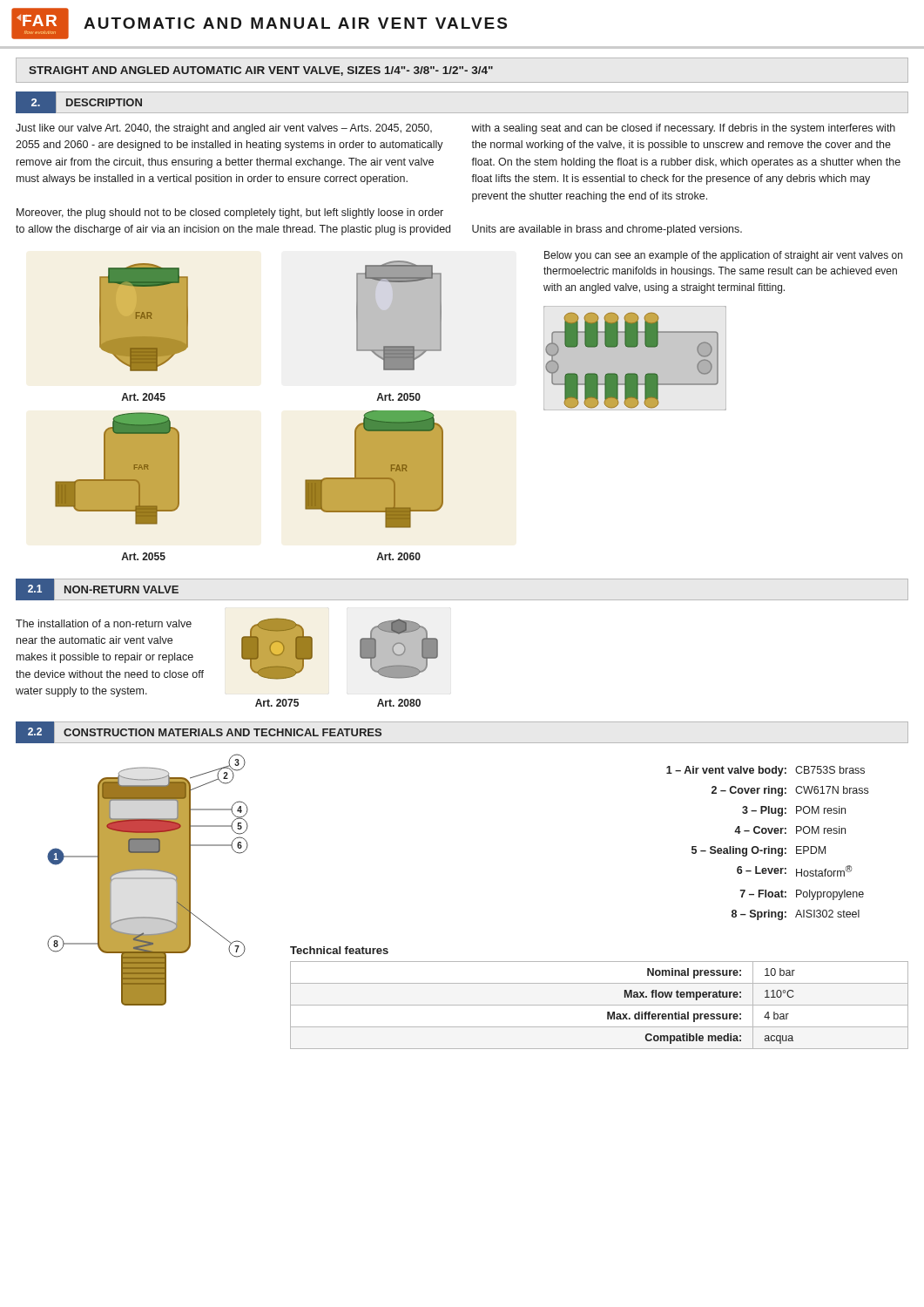Find "4 – Cover:POM resin" on this page

pyautogui.click(x=821, y=831)
